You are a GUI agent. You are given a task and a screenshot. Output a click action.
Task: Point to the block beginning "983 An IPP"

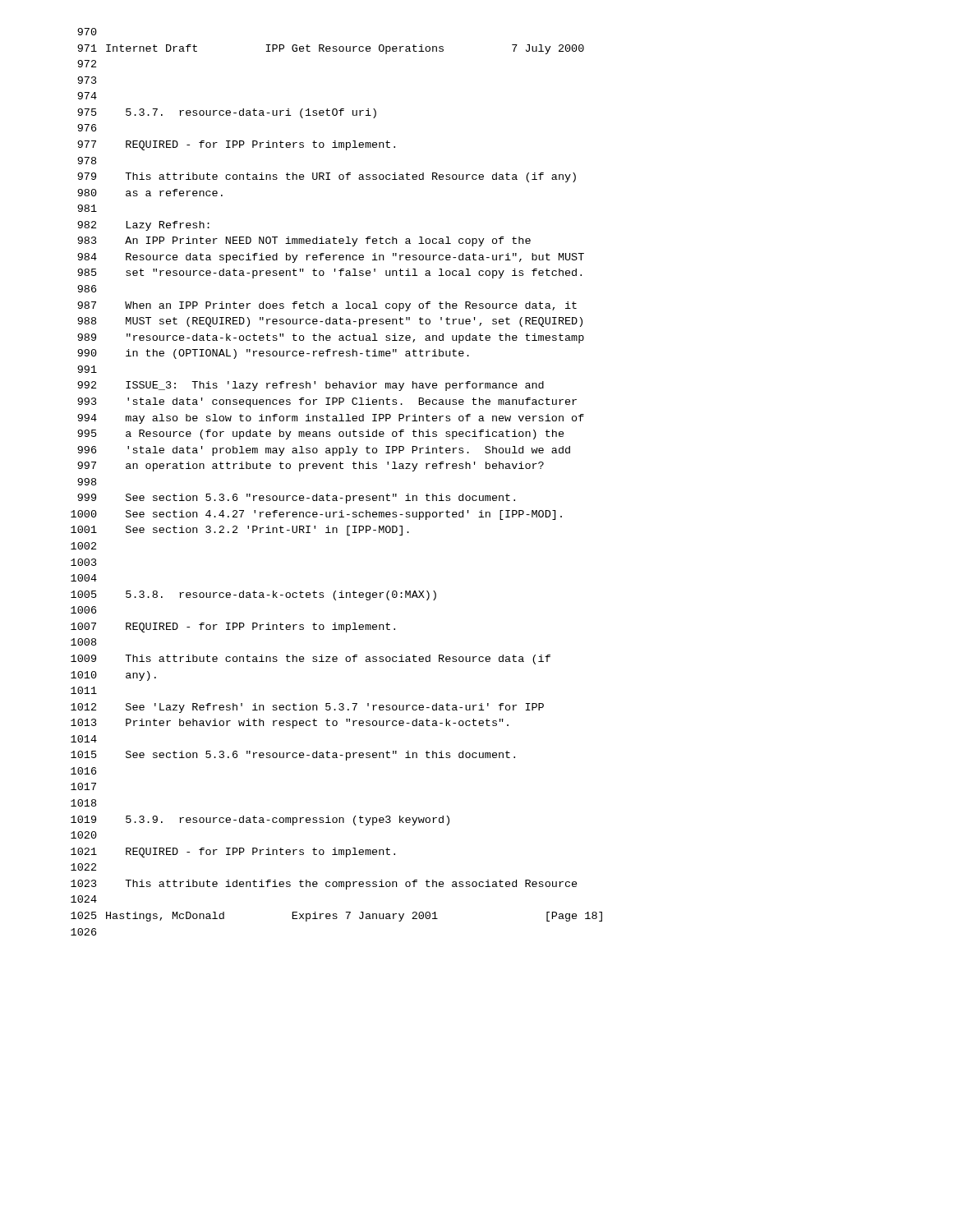click(x=298, y=242)
